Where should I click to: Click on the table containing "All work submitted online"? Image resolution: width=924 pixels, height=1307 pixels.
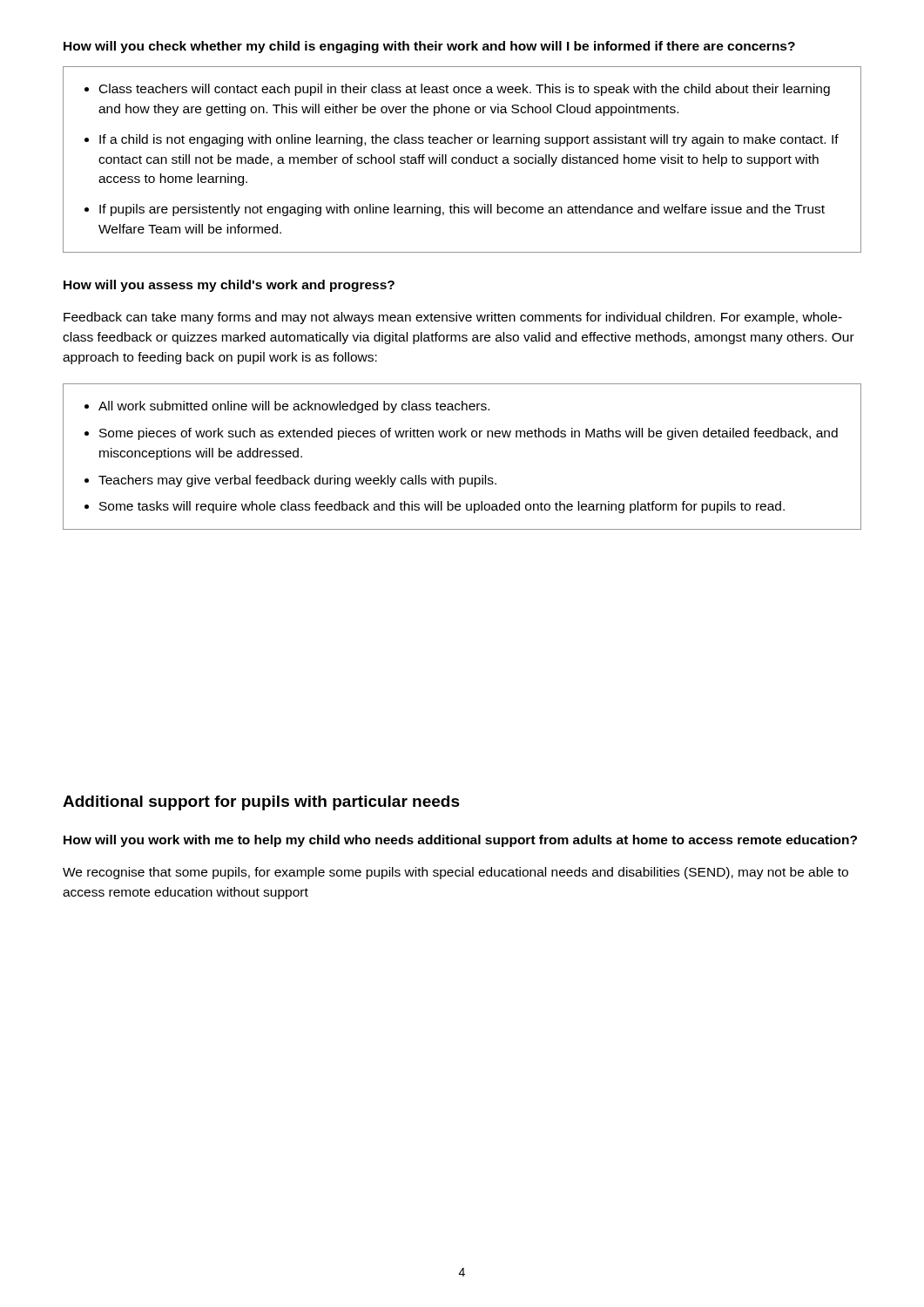point(462,457)
